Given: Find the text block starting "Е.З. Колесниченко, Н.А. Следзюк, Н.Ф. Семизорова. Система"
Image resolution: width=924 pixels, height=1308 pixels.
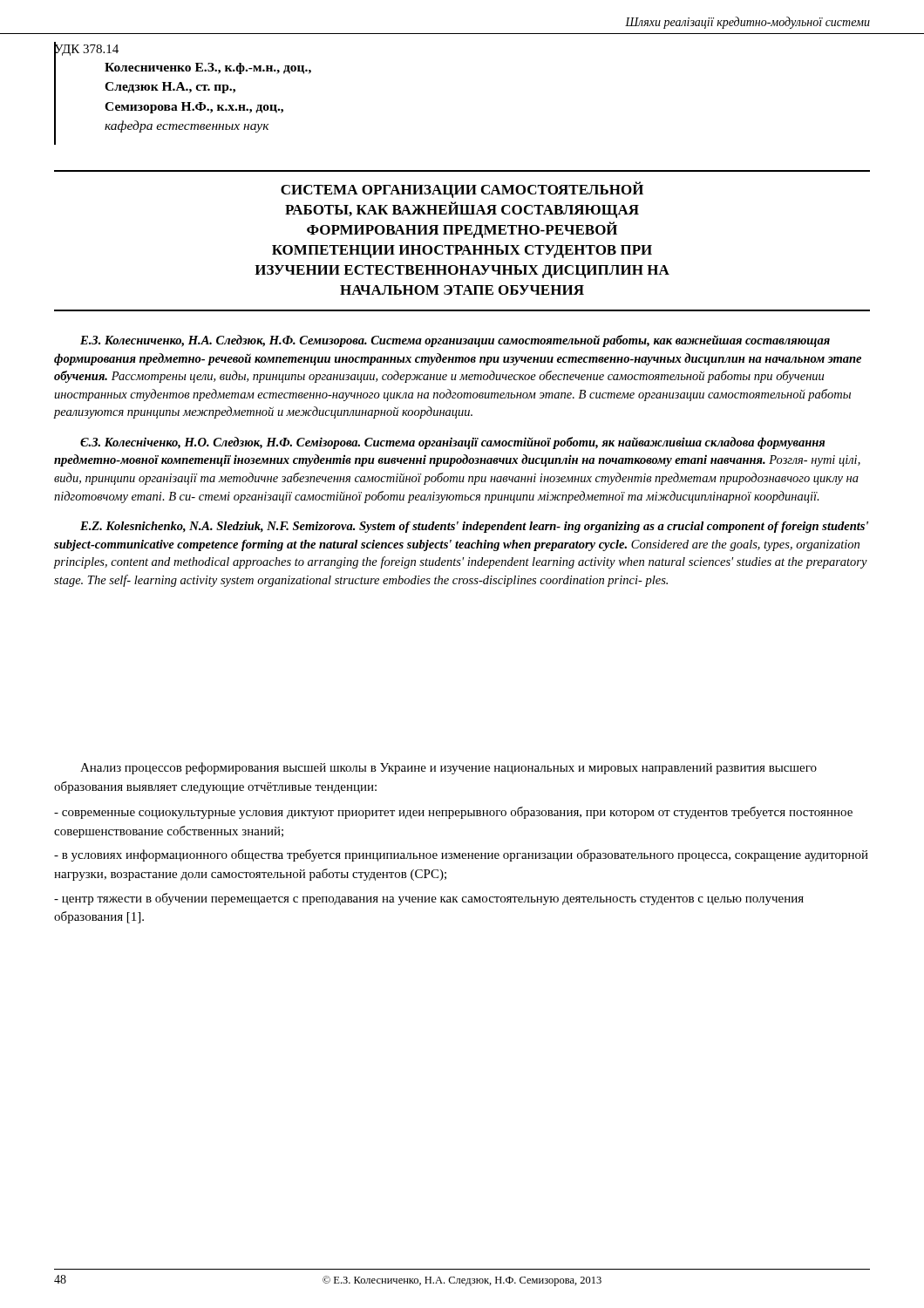Looking at the screenshot, I should click(458, 376).
